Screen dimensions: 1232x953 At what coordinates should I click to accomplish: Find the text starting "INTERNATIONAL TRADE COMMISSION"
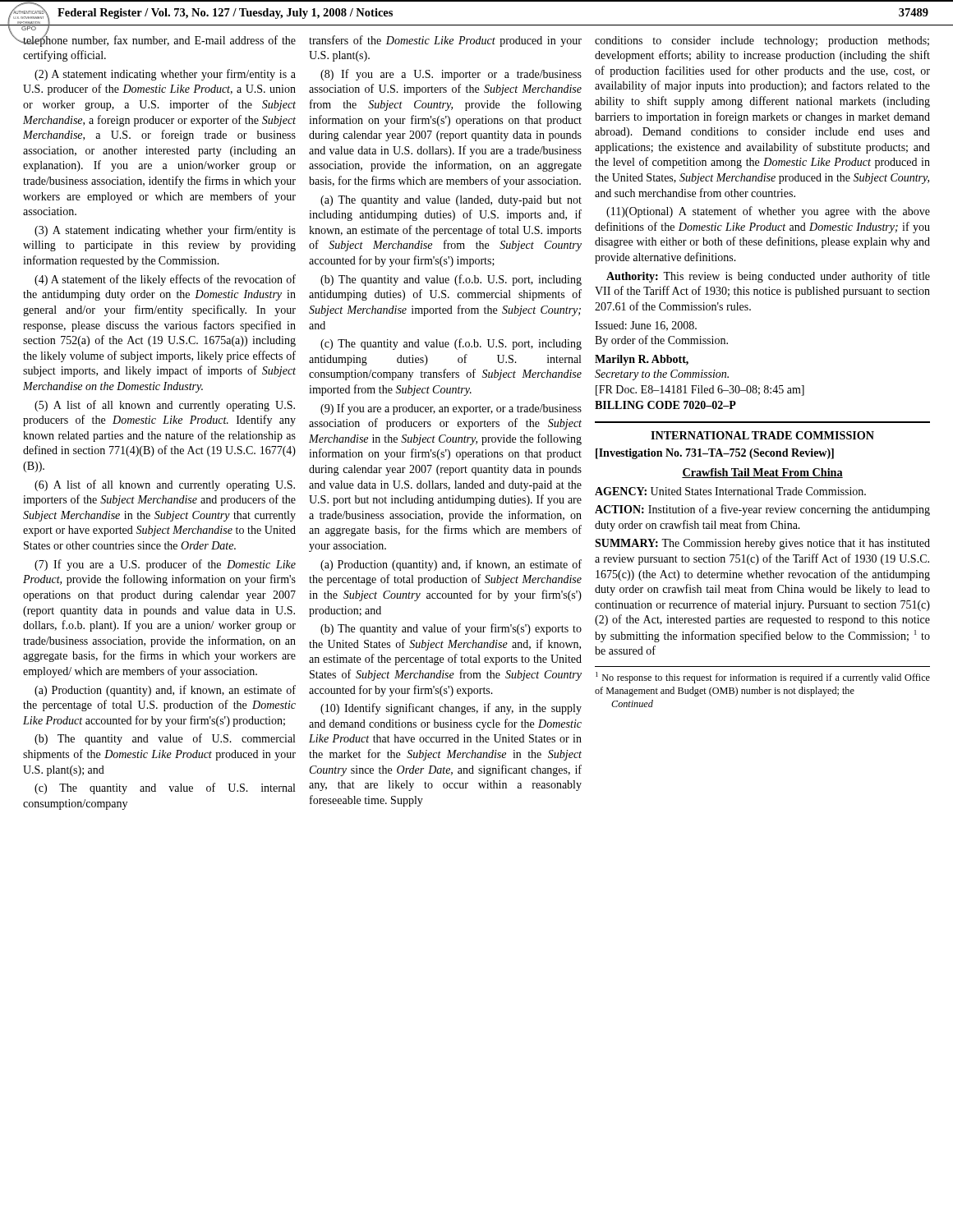762,435
